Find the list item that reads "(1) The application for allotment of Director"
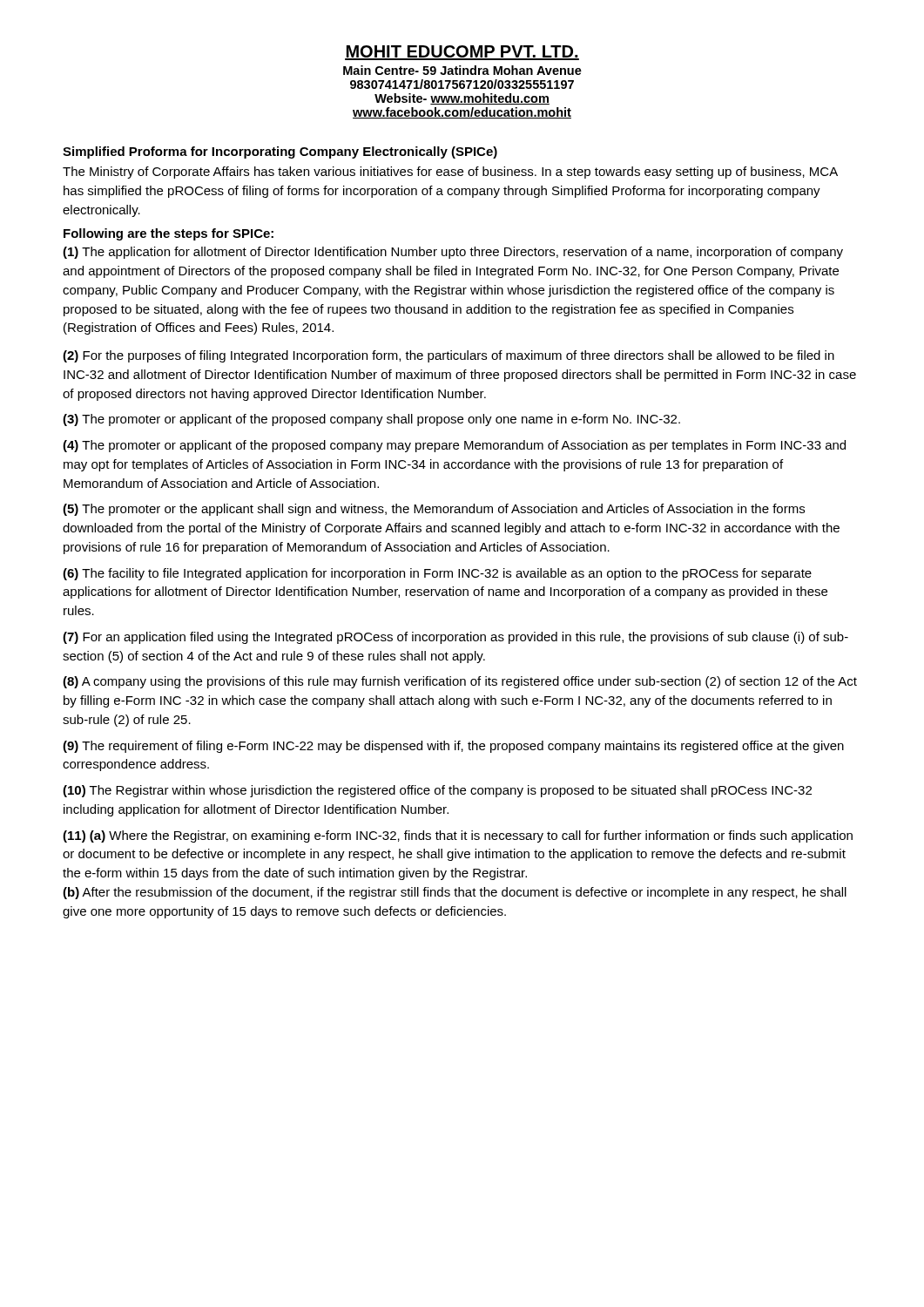924x1307 pixels. coord(453,290)
